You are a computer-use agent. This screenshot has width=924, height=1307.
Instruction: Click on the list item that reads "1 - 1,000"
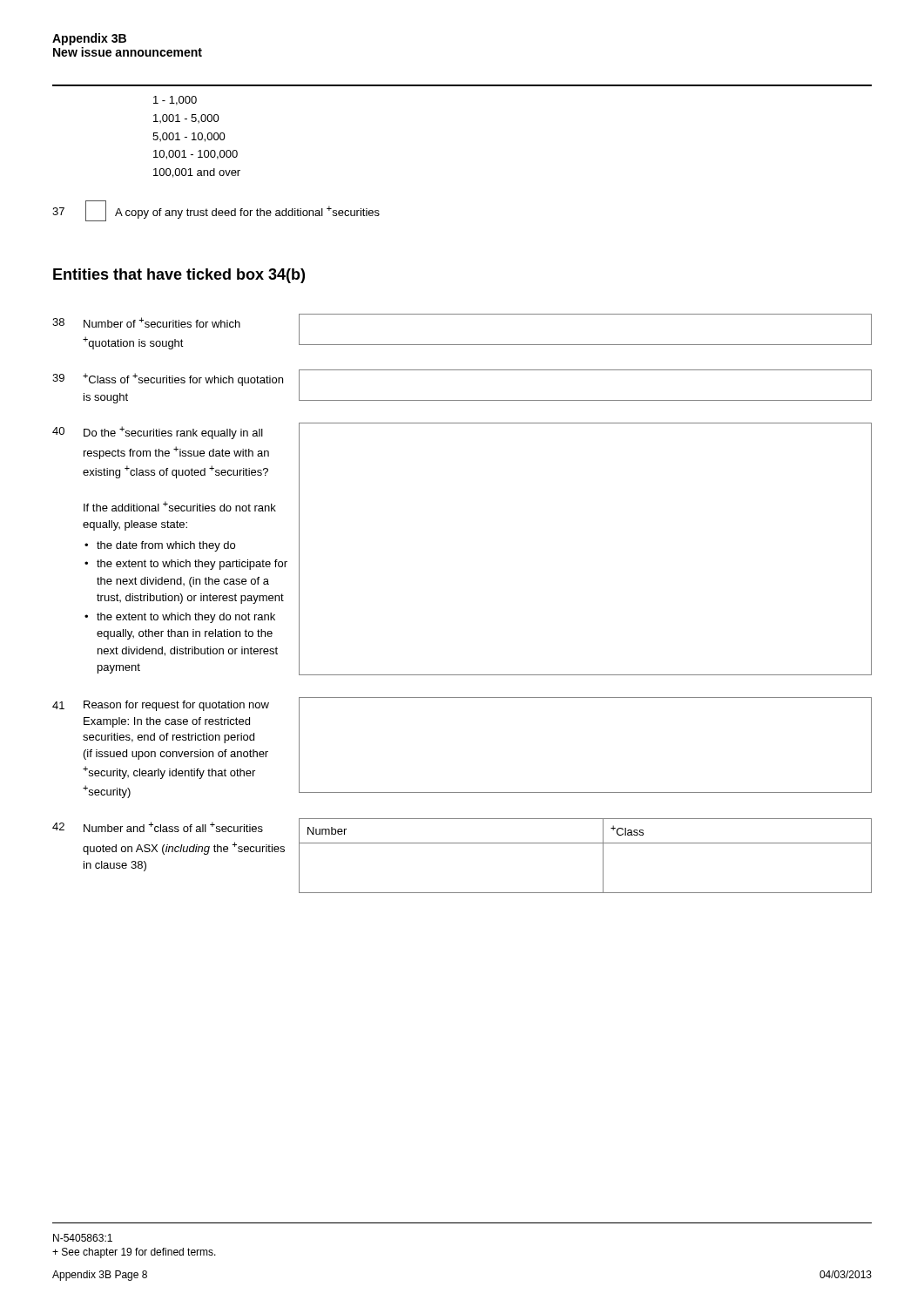tap(175, 100)
